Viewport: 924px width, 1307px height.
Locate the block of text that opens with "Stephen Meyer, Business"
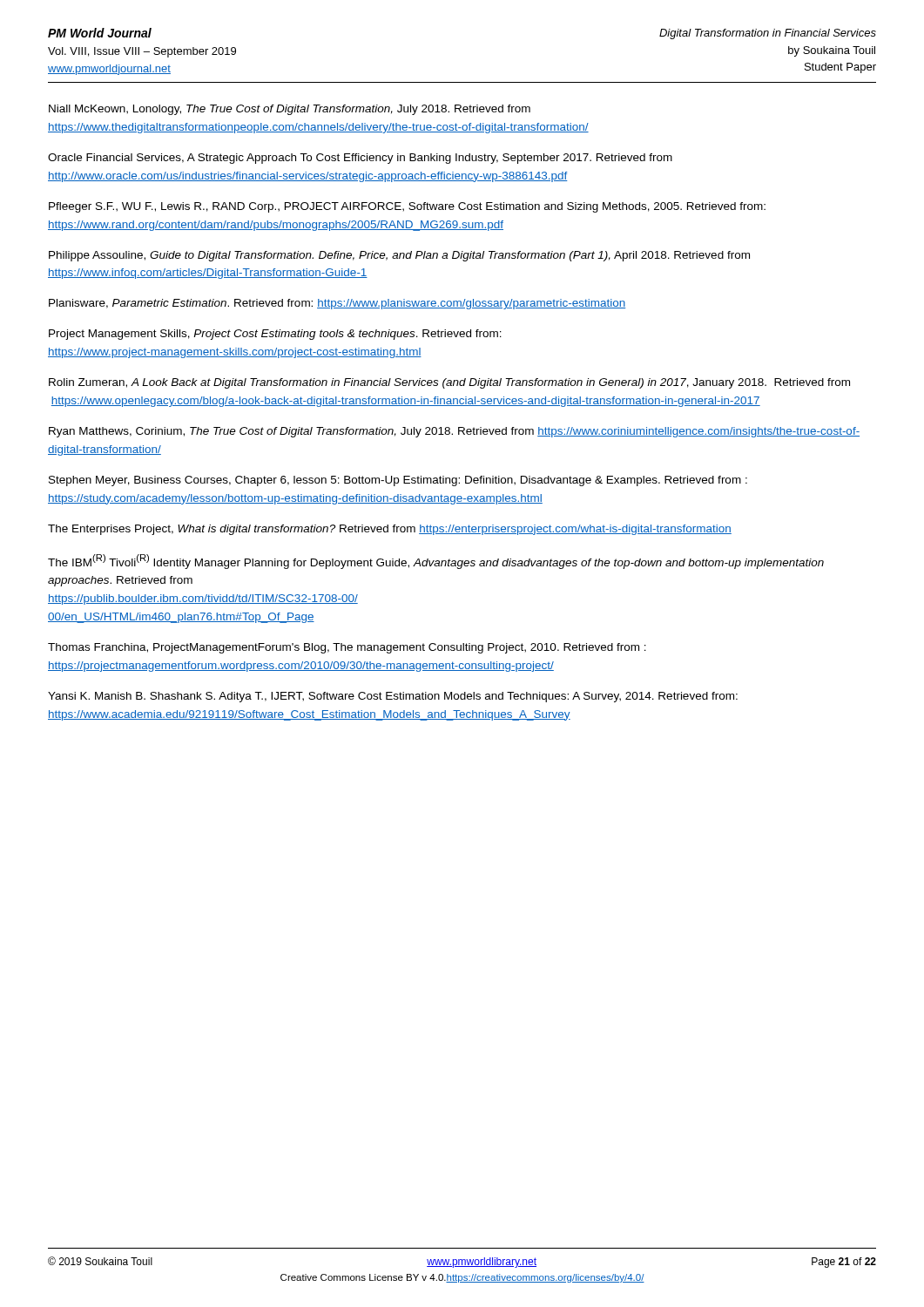coord(398,489)
